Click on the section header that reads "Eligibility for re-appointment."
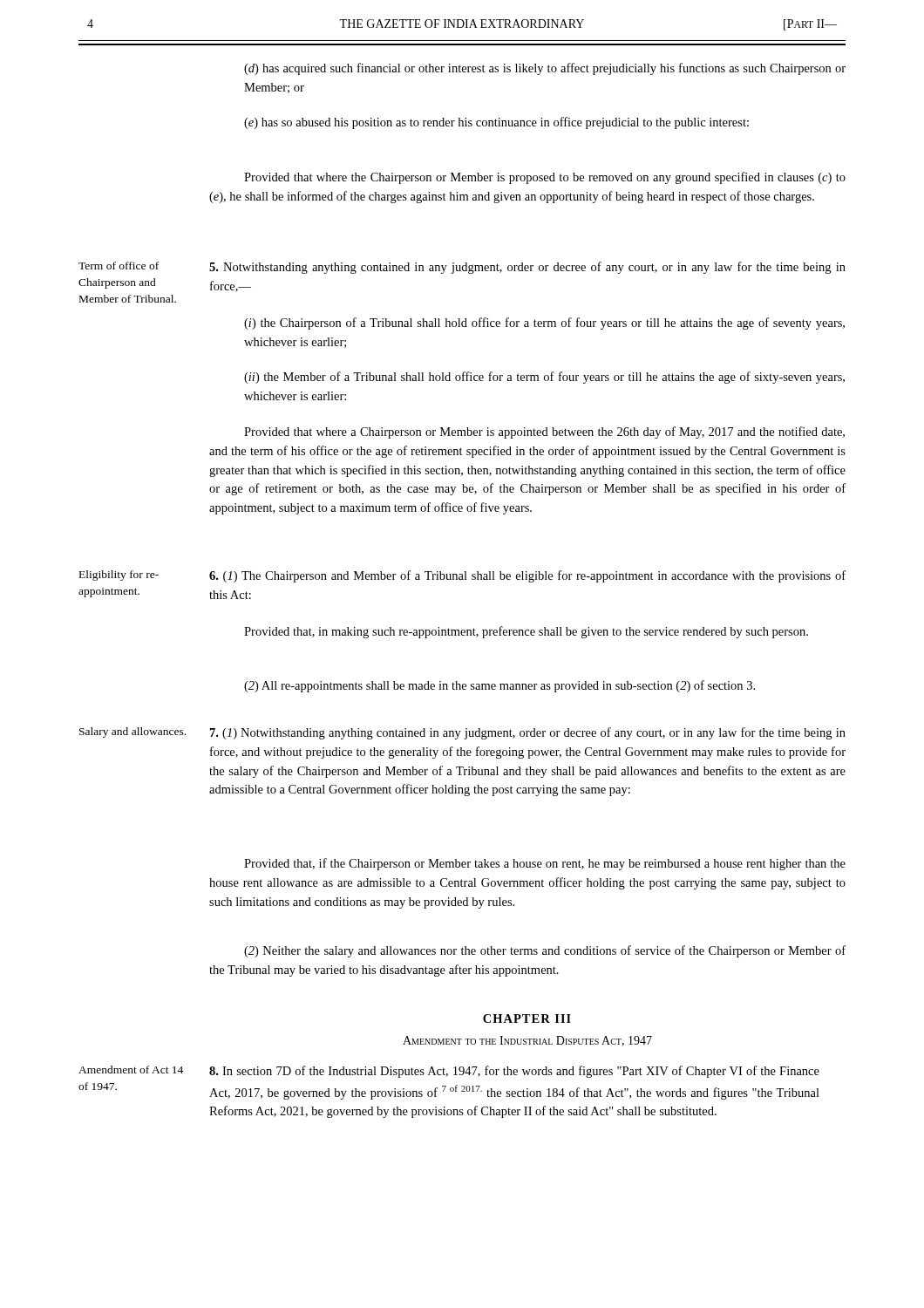 point(119,582)
